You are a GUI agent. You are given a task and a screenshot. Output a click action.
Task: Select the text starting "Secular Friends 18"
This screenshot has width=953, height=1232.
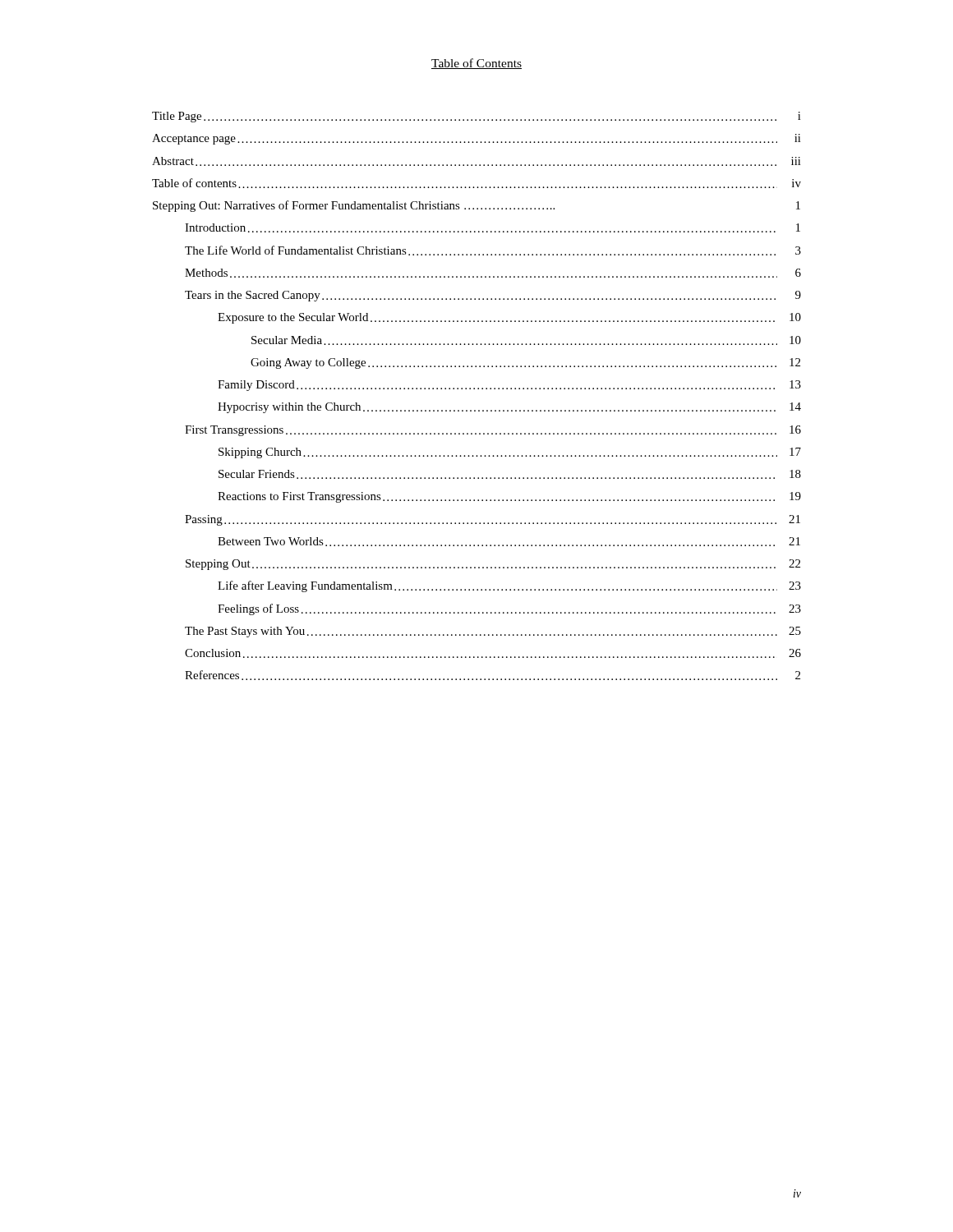[x=476, y=474]
